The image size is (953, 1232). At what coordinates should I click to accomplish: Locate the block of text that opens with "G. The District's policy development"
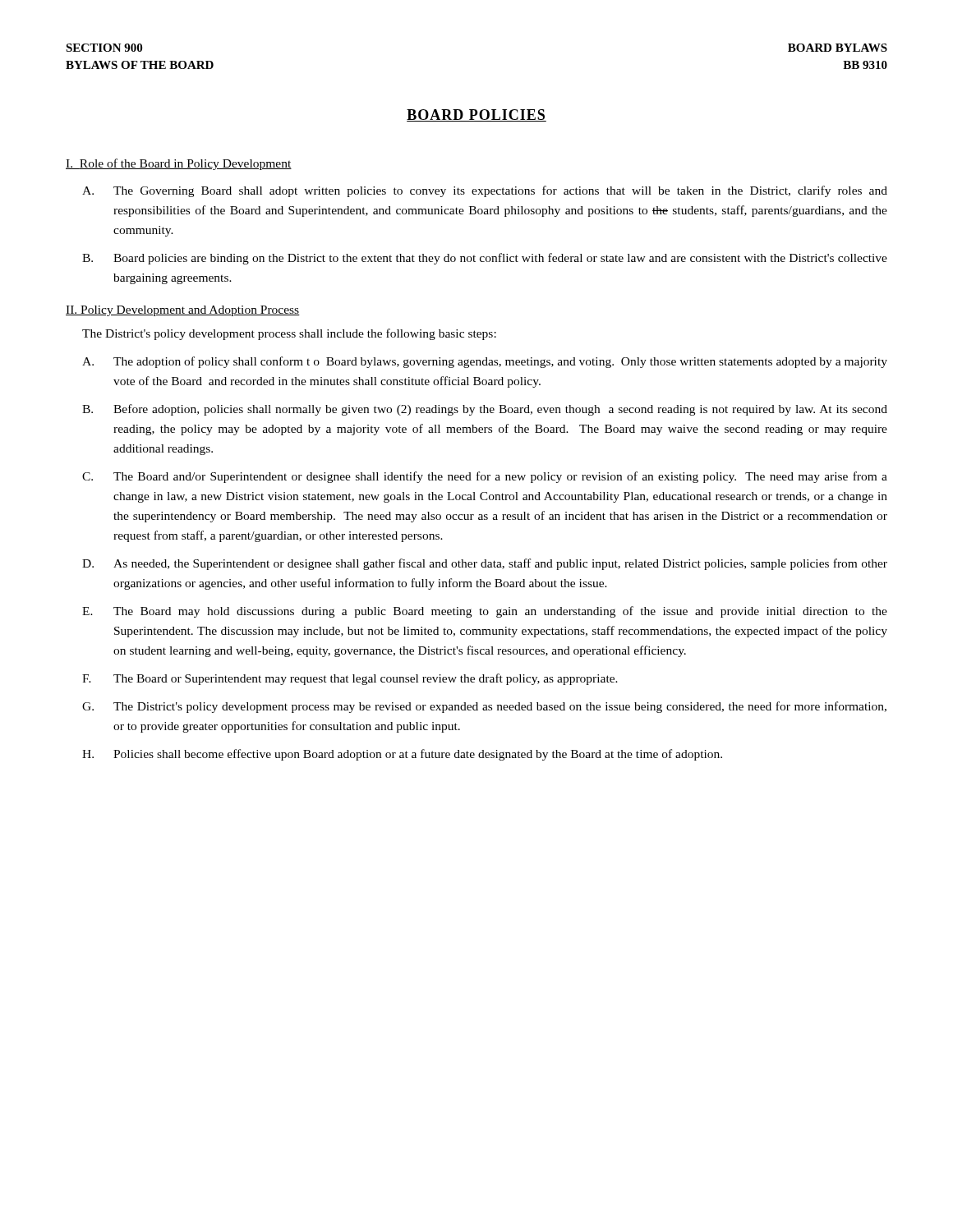(x=485, y=717)
